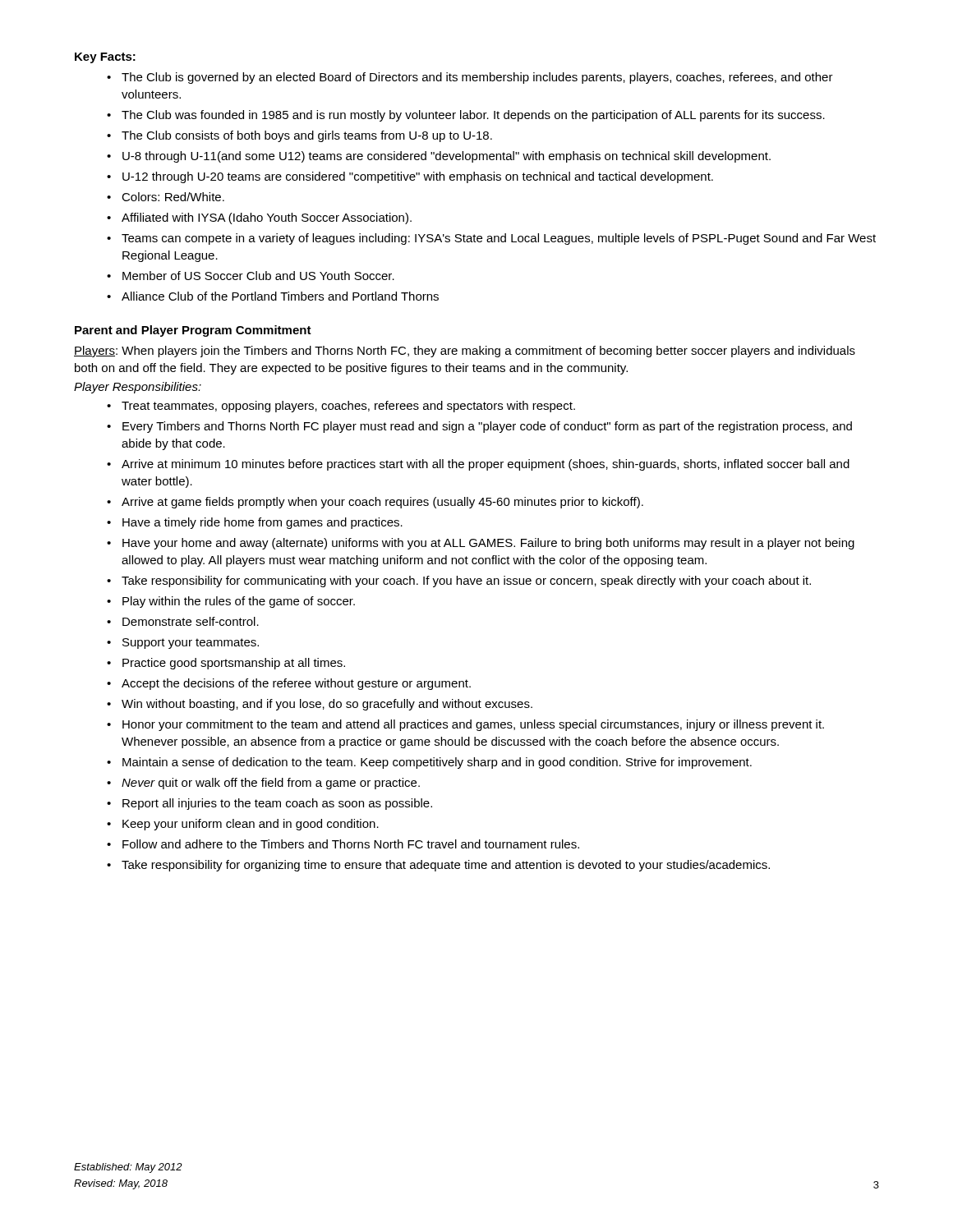
Task: Select the element starting "Demonstrate self-control."
Action: (x=190, y=621)
